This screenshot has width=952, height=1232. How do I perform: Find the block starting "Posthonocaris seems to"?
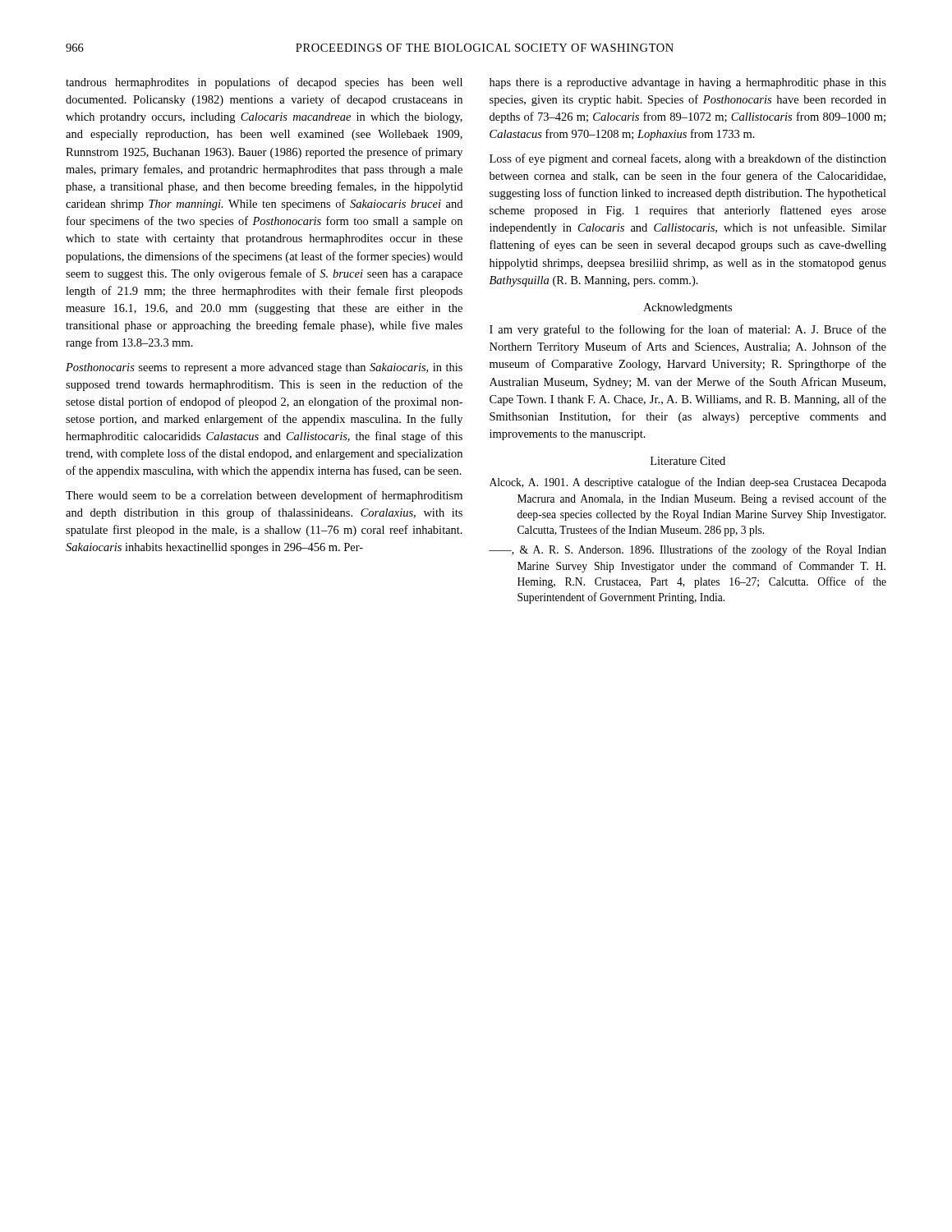click(x=264, y=419)
